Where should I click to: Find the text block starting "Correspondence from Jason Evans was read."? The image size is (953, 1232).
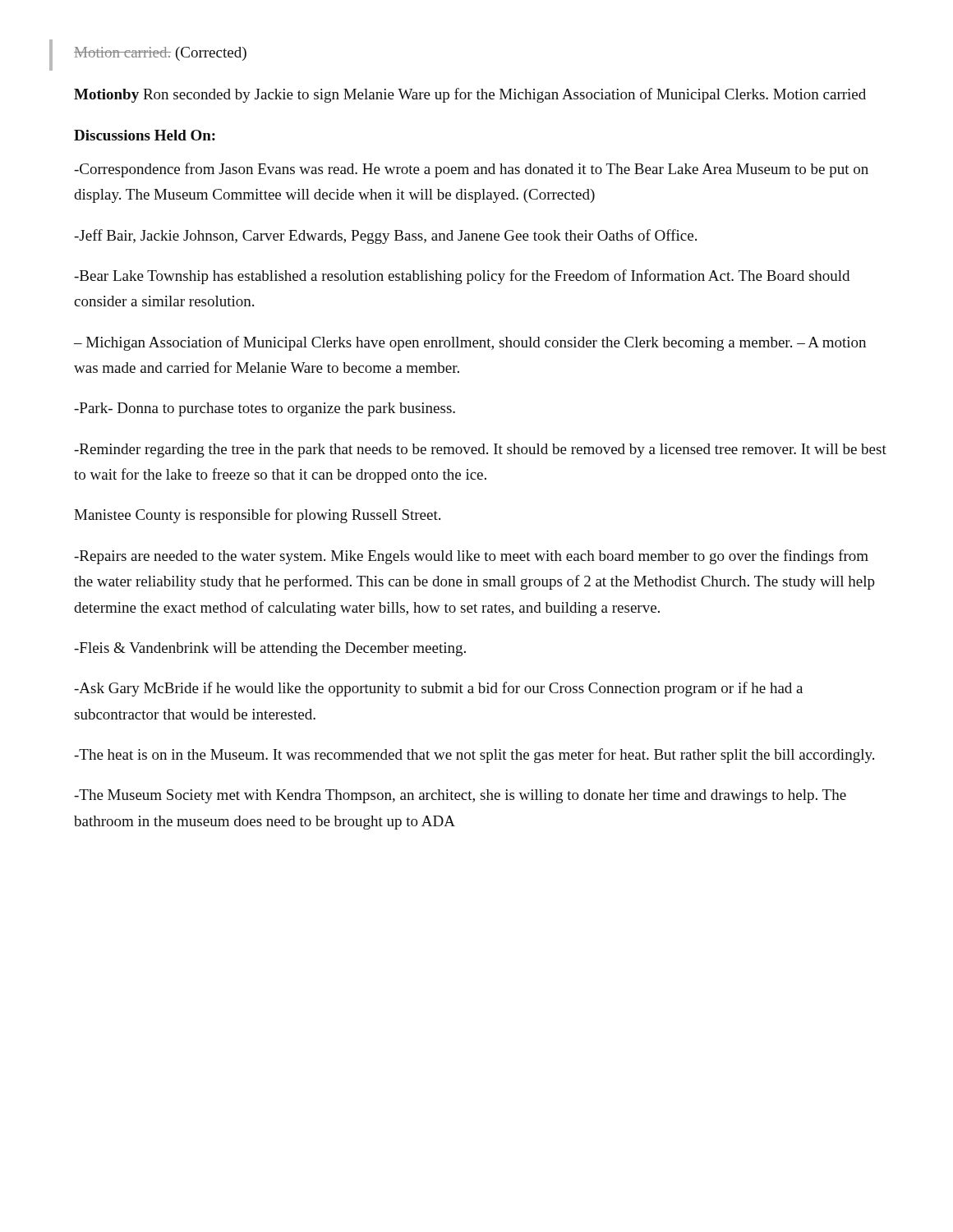click(471, 182)
